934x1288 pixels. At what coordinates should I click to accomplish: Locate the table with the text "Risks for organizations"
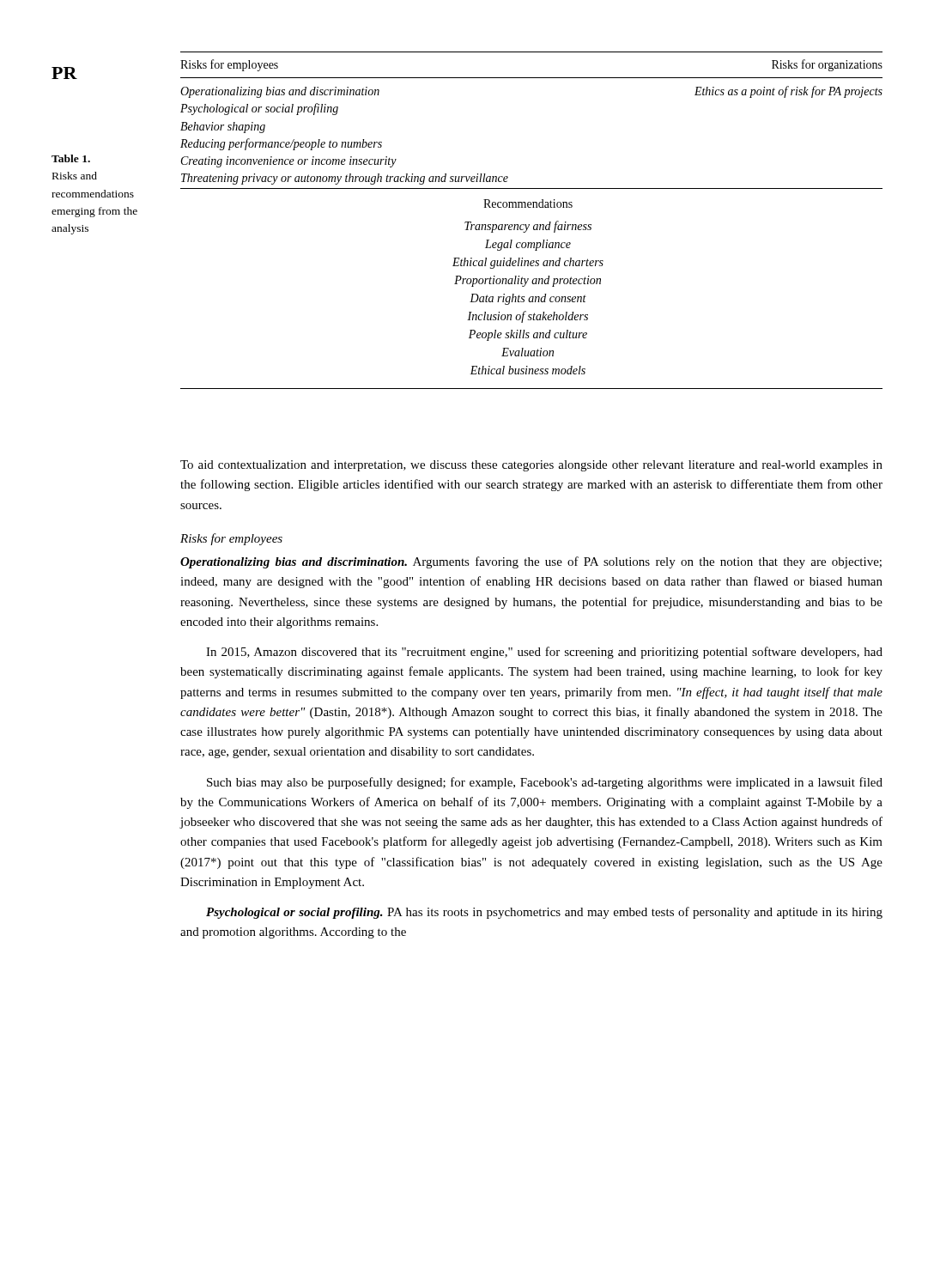pyautogui.click(x=531, y=220)
